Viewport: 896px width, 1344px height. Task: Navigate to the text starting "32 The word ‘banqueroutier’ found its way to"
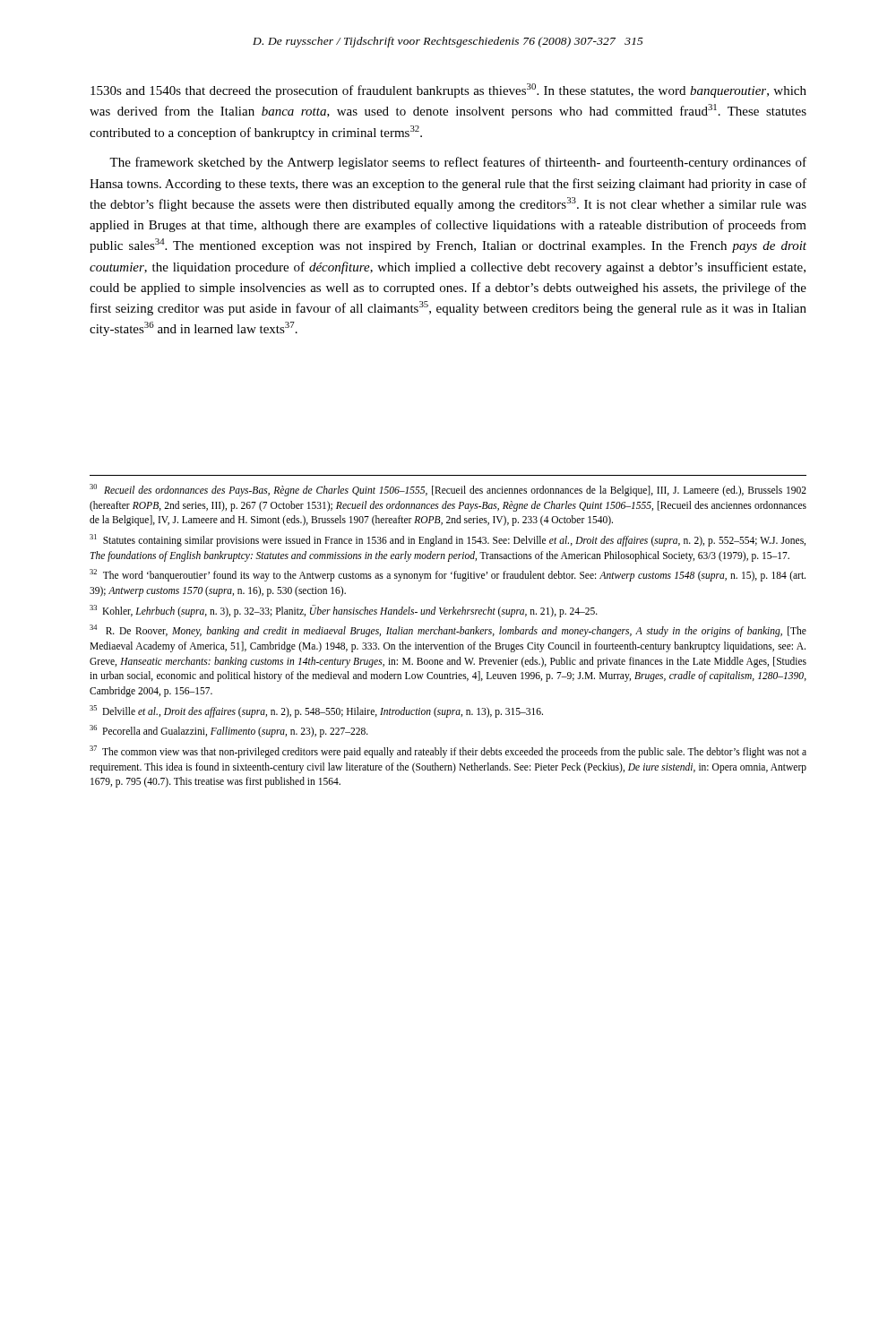pos(448,582)
